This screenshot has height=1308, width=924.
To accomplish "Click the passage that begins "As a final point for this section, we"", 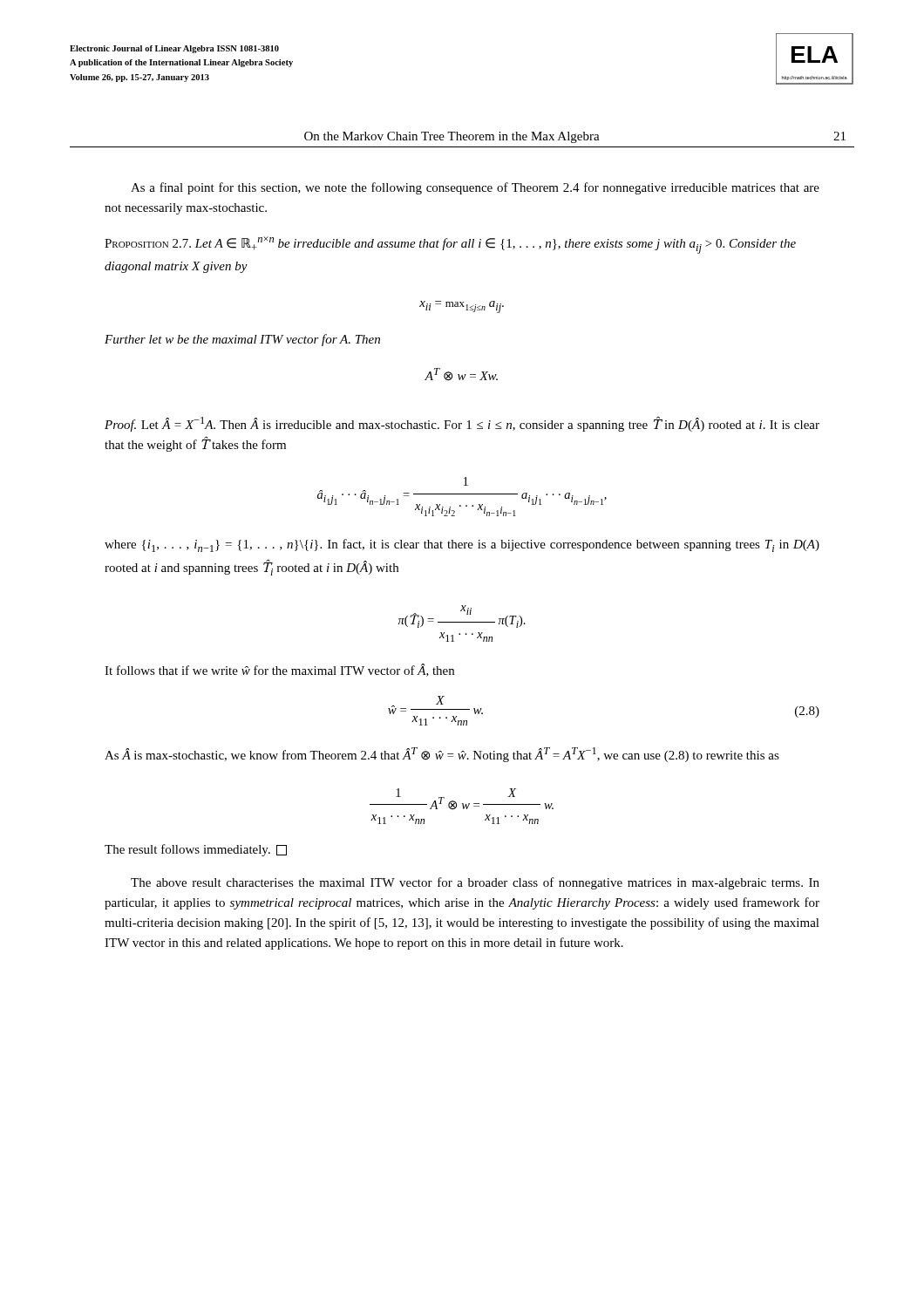I will pyautogui.click(x=462, y=198).
